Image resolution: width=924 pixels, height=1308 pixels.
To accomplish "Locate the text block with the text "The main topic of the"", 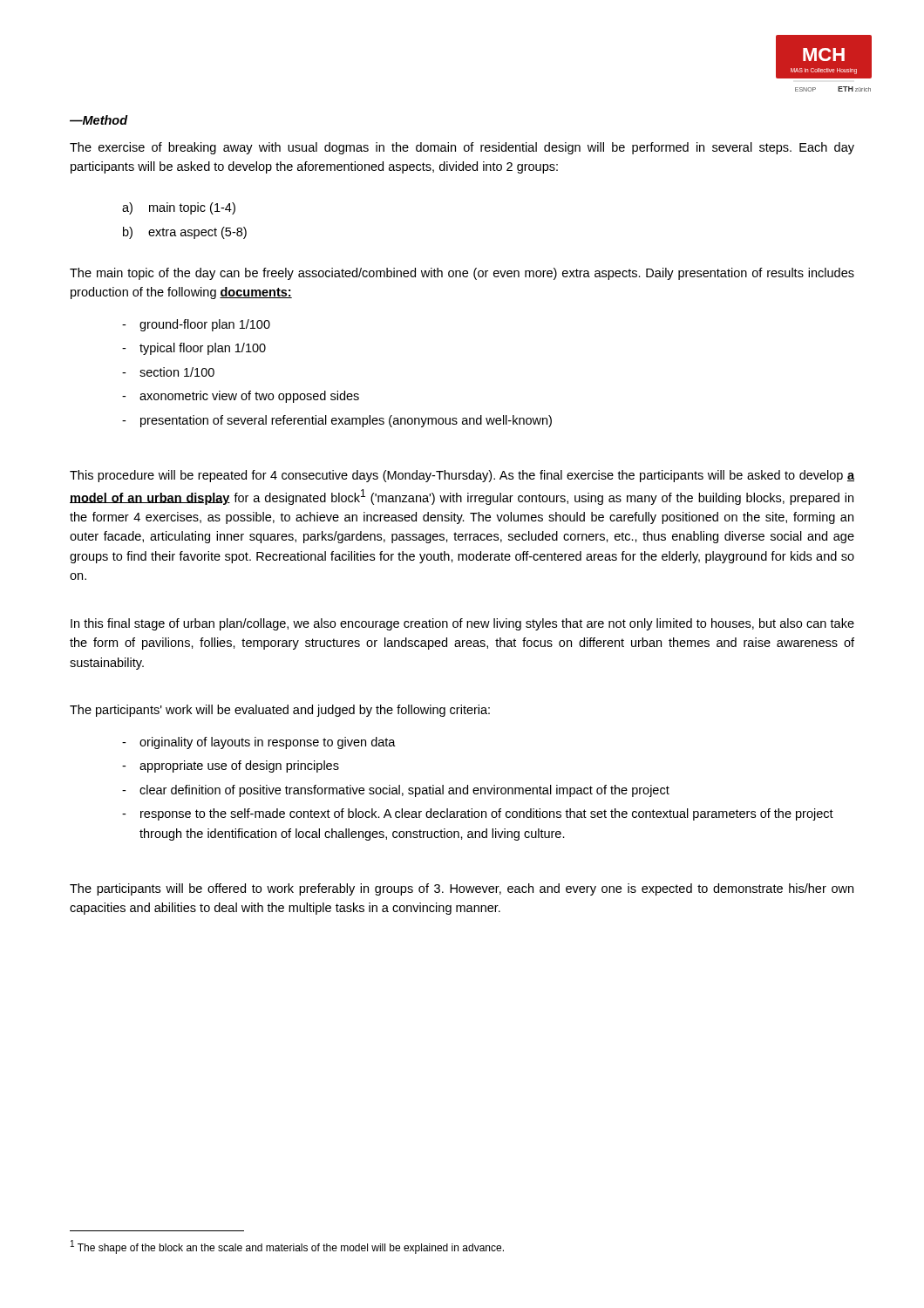I will click(x=462, y=283).
